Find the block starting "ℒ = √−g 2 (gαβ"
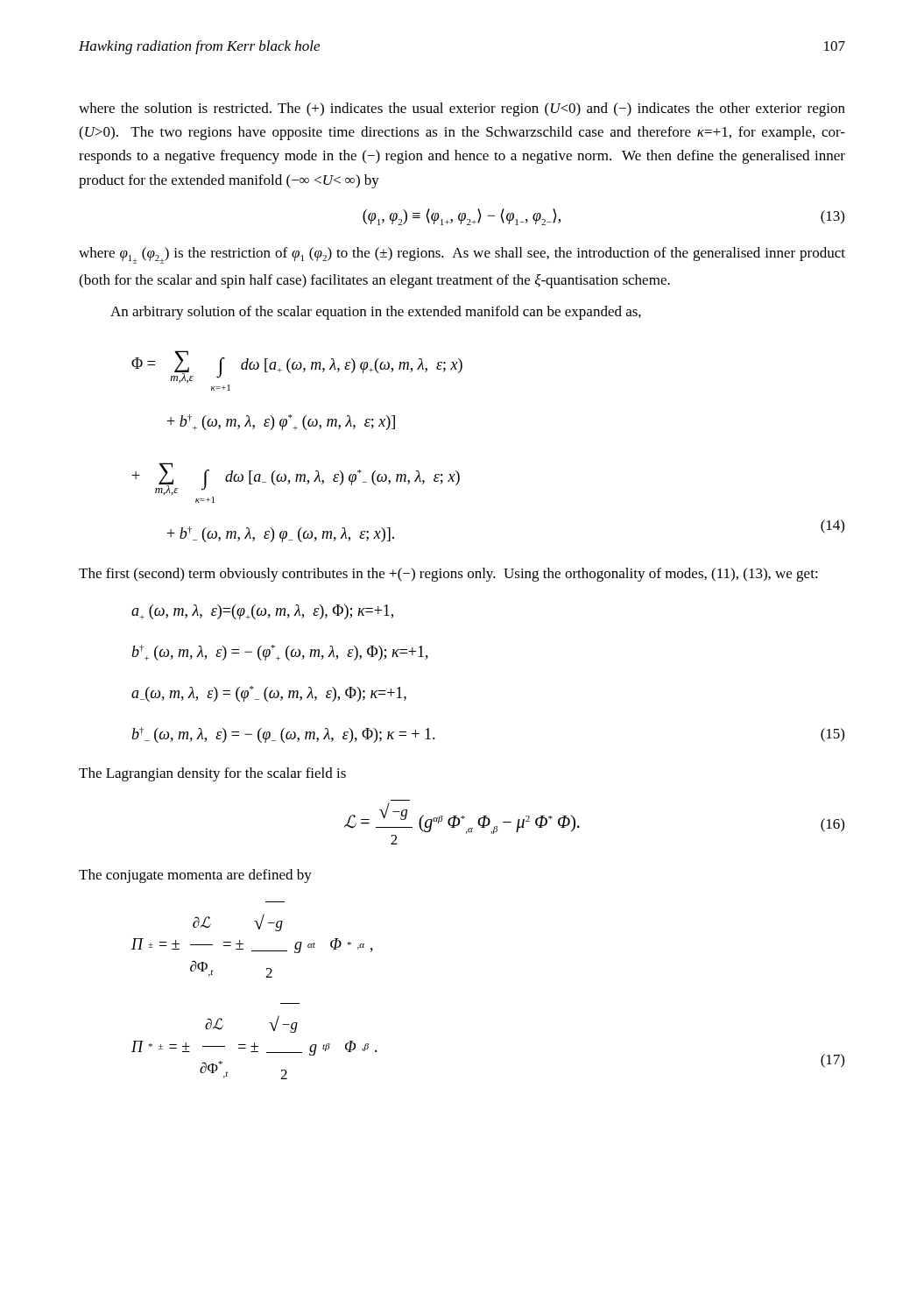Image resolution: width=924 pixels, height=1314 pixels. pos(594,824)
